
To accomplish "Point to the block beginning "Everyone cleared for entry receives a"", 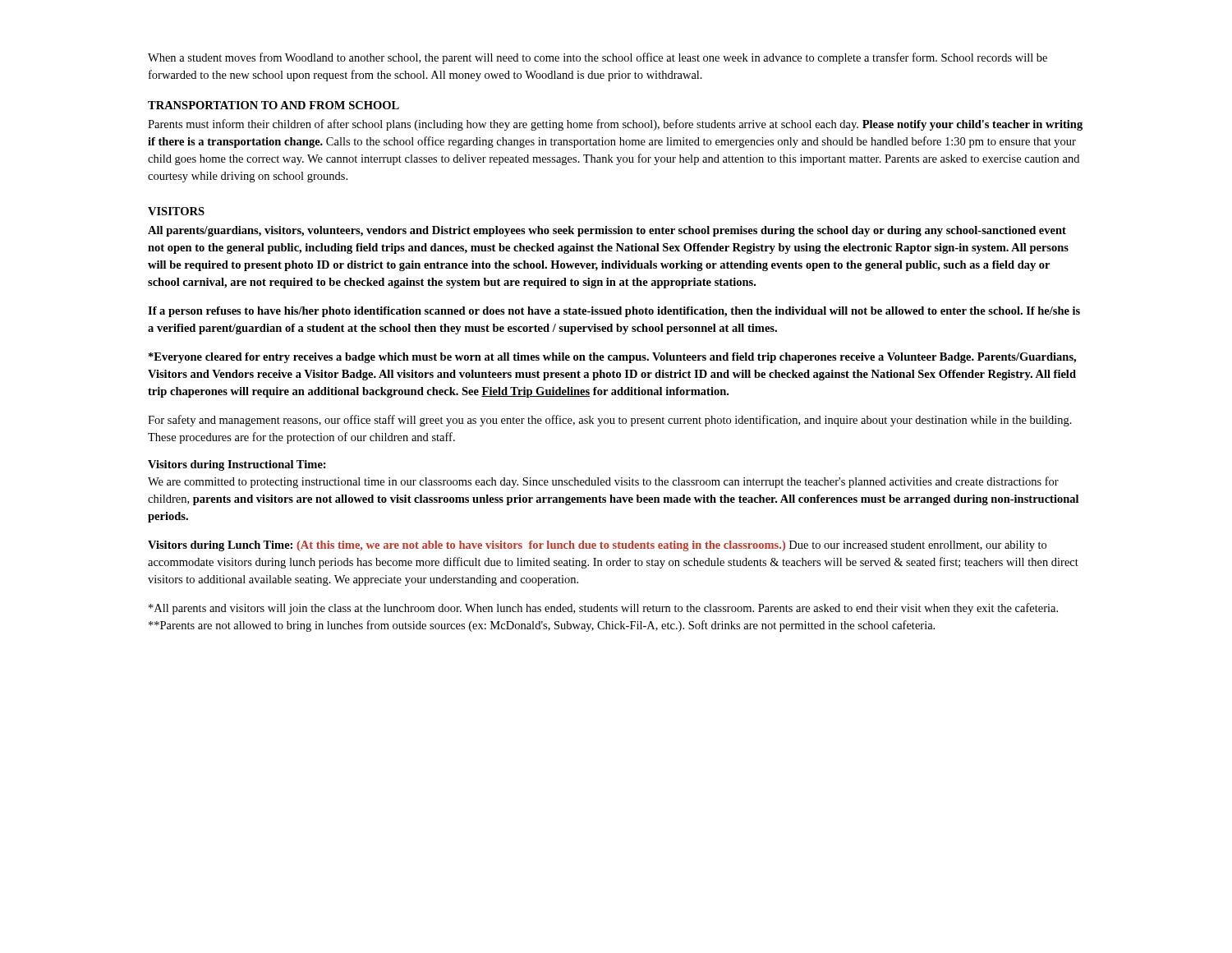I will tap(612, 374).
